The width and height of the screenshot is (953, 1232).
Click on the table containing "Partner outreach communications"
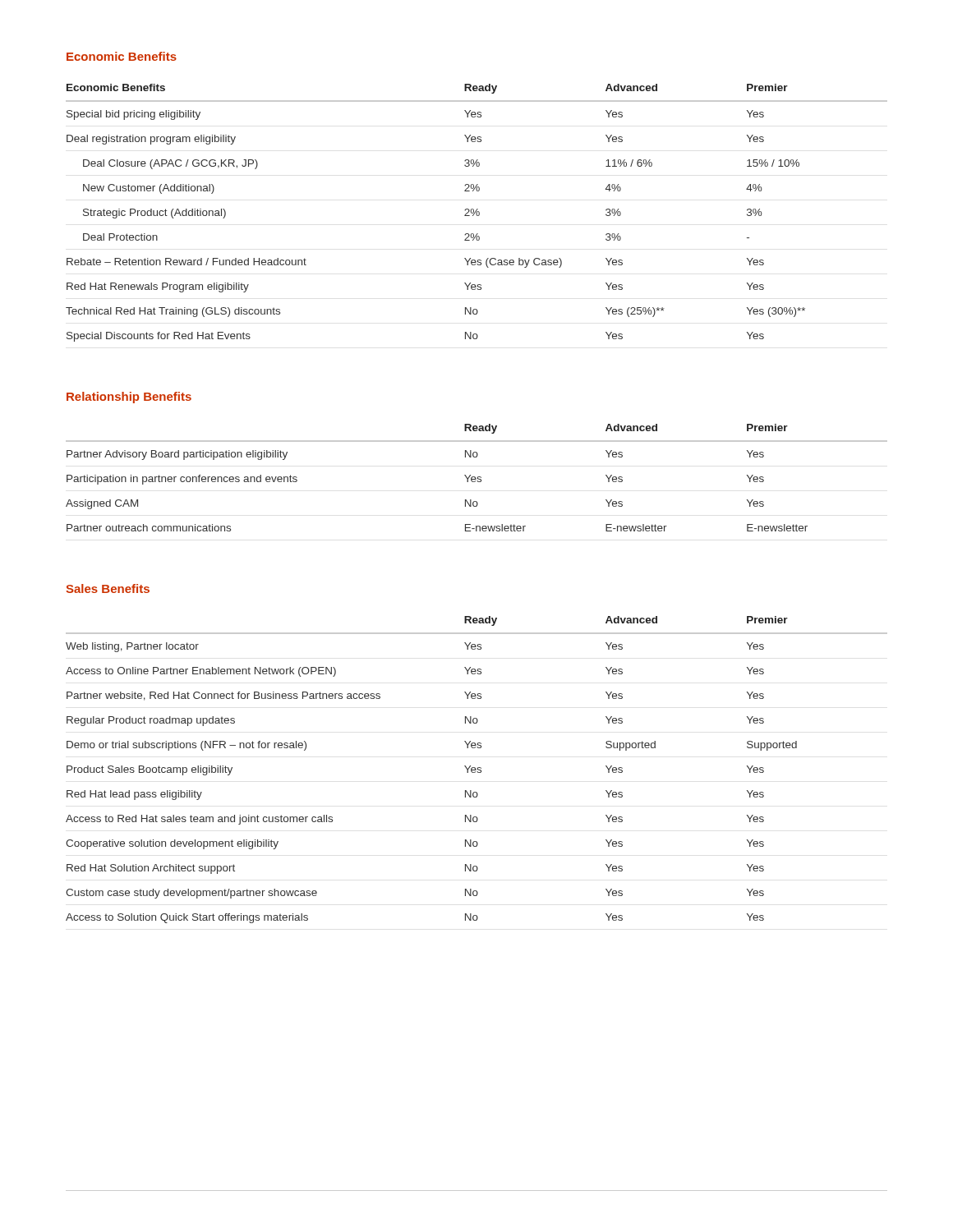click(x=476, y=478)
